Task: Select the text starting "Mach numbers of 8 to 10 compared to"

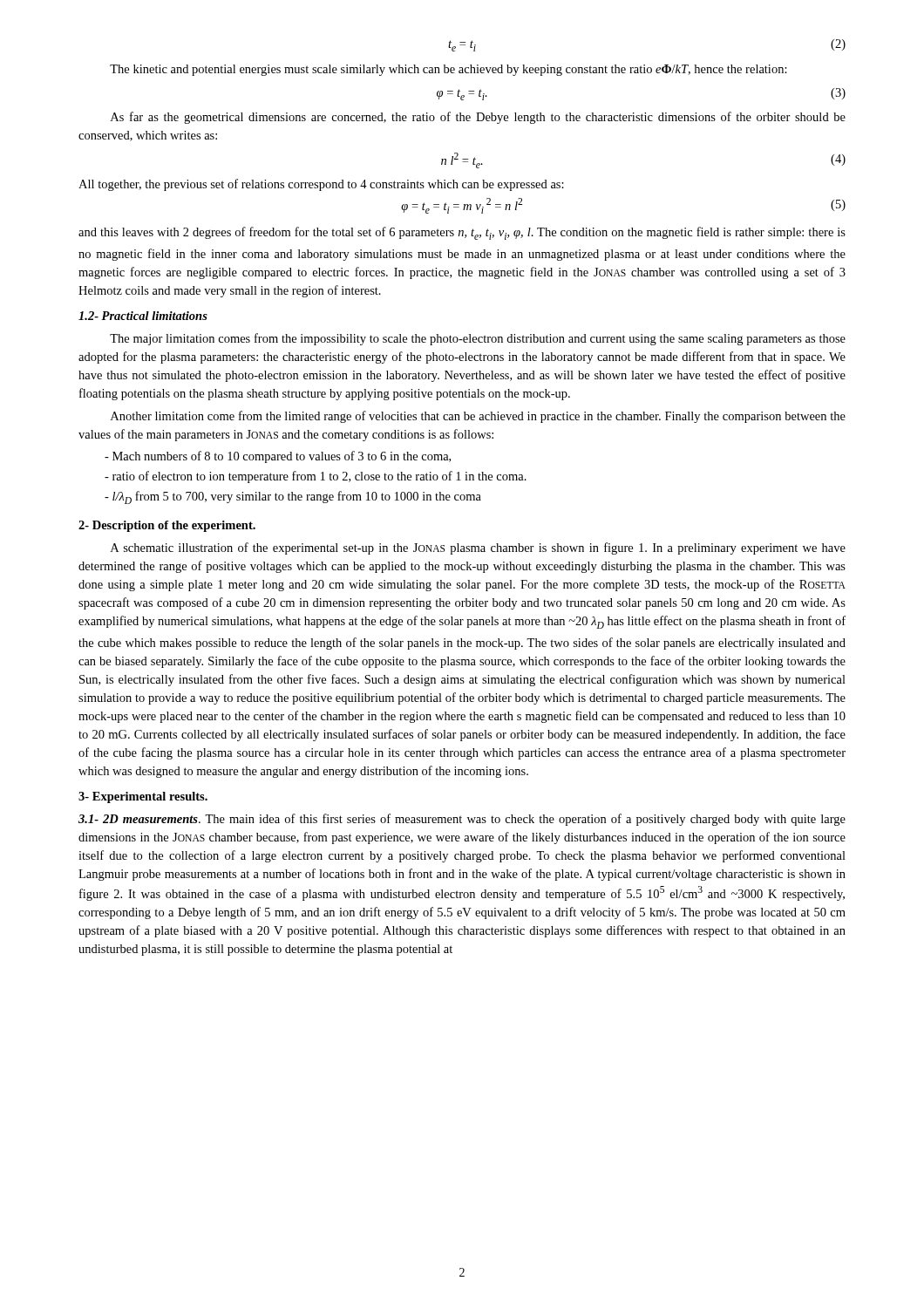Action: point(278,456)
